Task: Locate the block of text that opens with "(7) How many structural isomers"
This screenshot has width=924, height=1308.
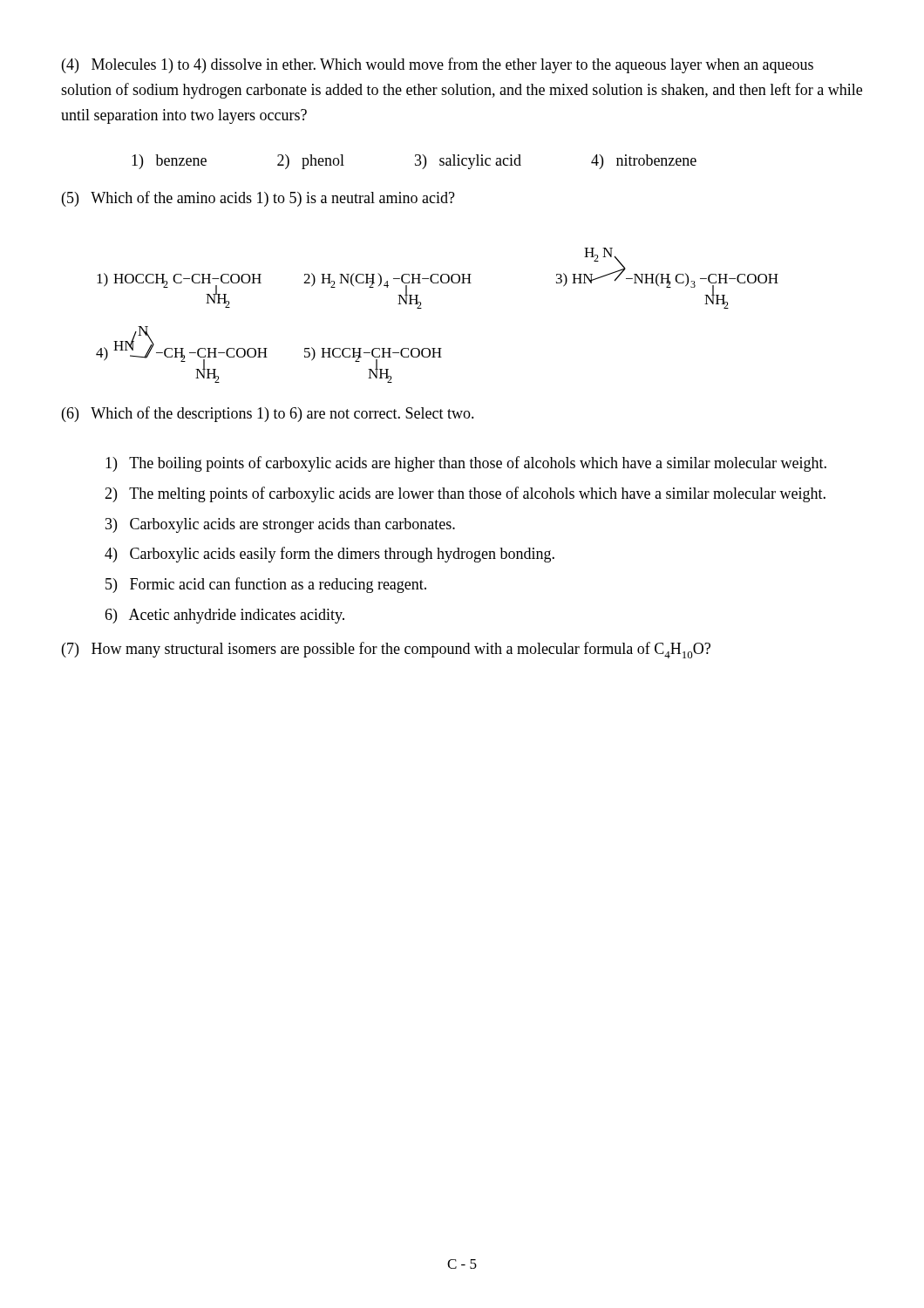Action: (462, 650)
